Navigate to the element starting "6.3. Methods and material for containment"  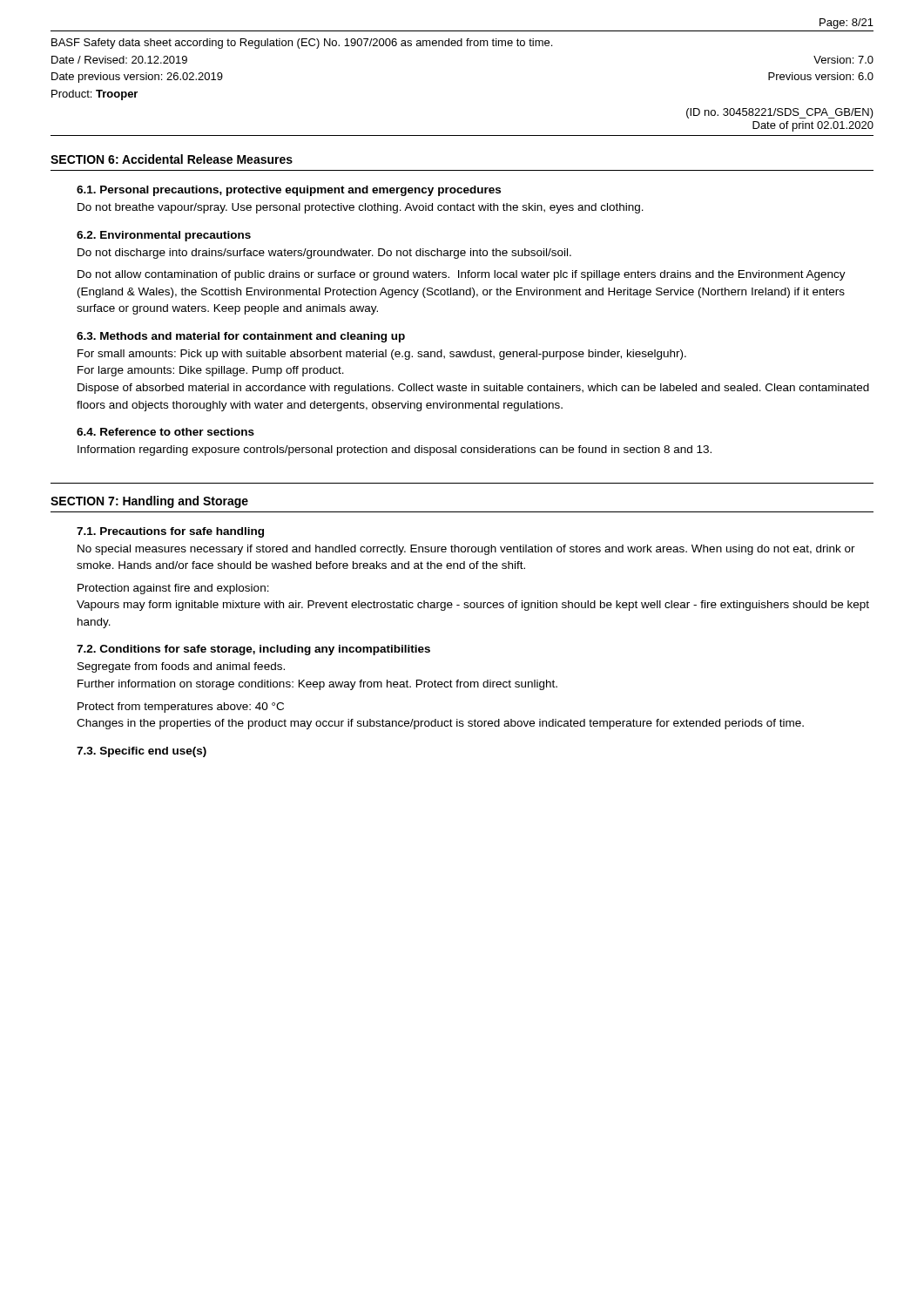click(x=241, y=337)
